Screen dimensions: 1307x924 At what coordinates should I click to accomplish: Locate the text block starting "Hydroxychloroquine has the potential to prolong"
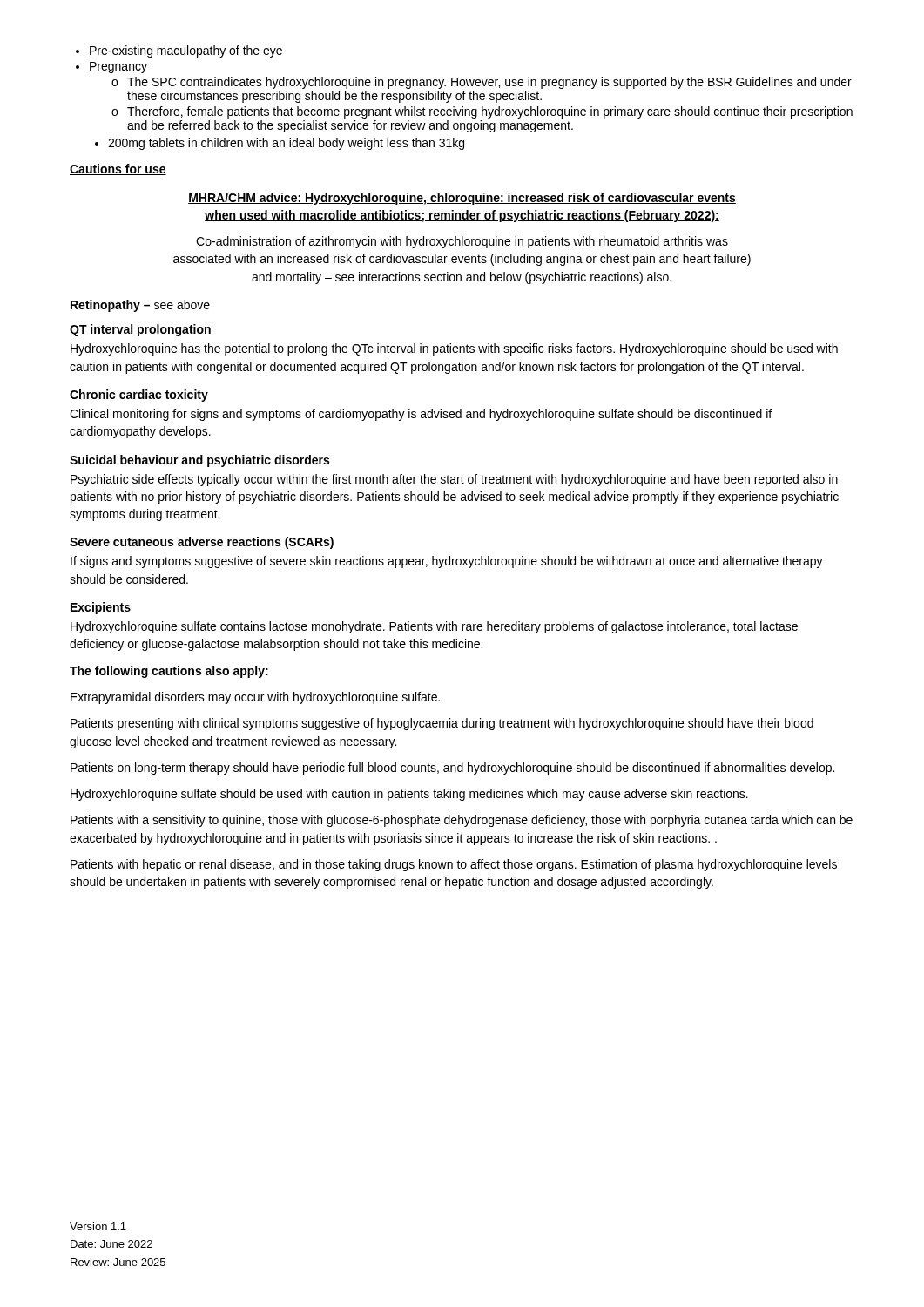click(454, 358)
